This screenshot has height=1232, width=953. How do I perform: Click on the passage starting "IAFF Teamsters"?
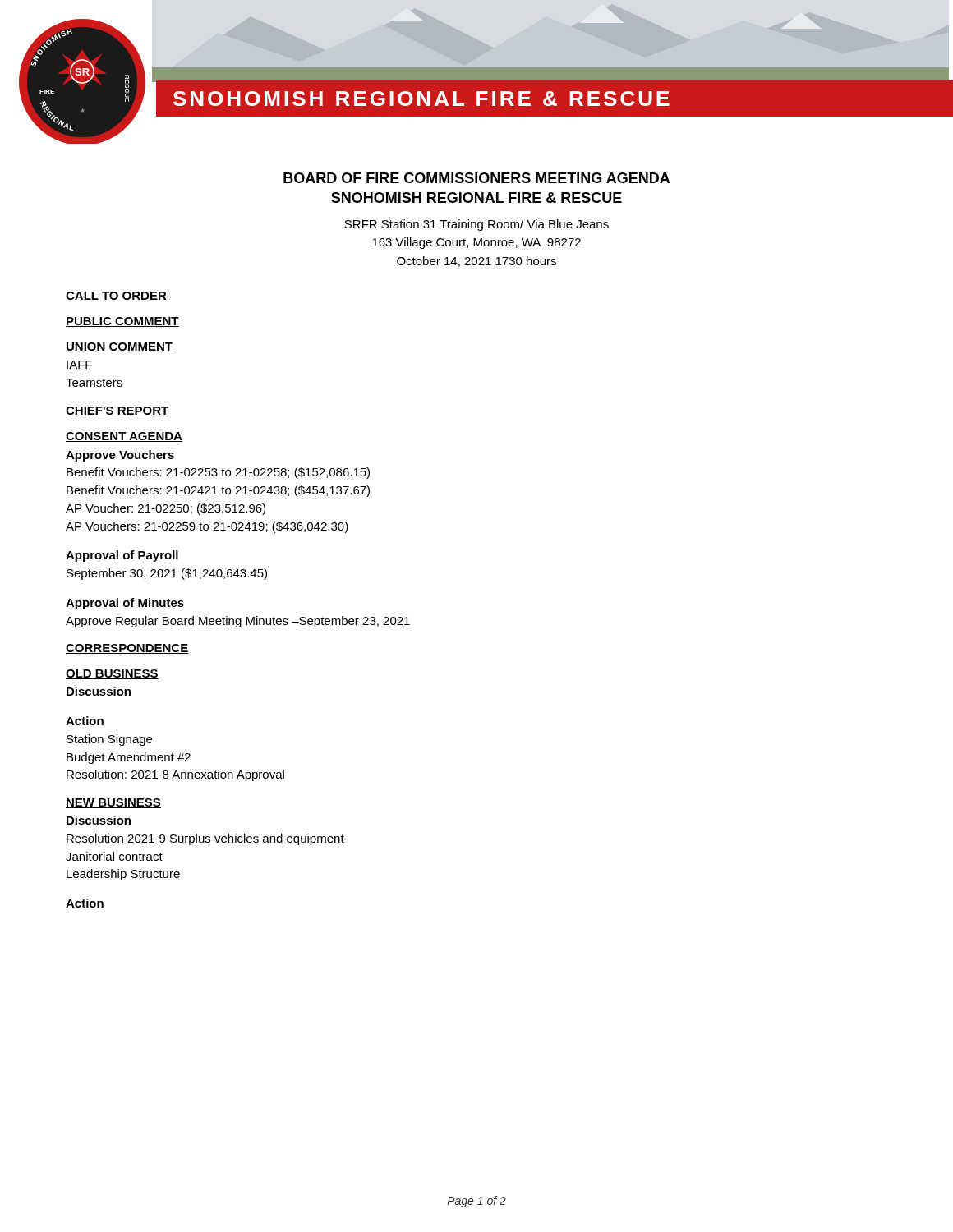pyautogui.click(x=94, y=373)
